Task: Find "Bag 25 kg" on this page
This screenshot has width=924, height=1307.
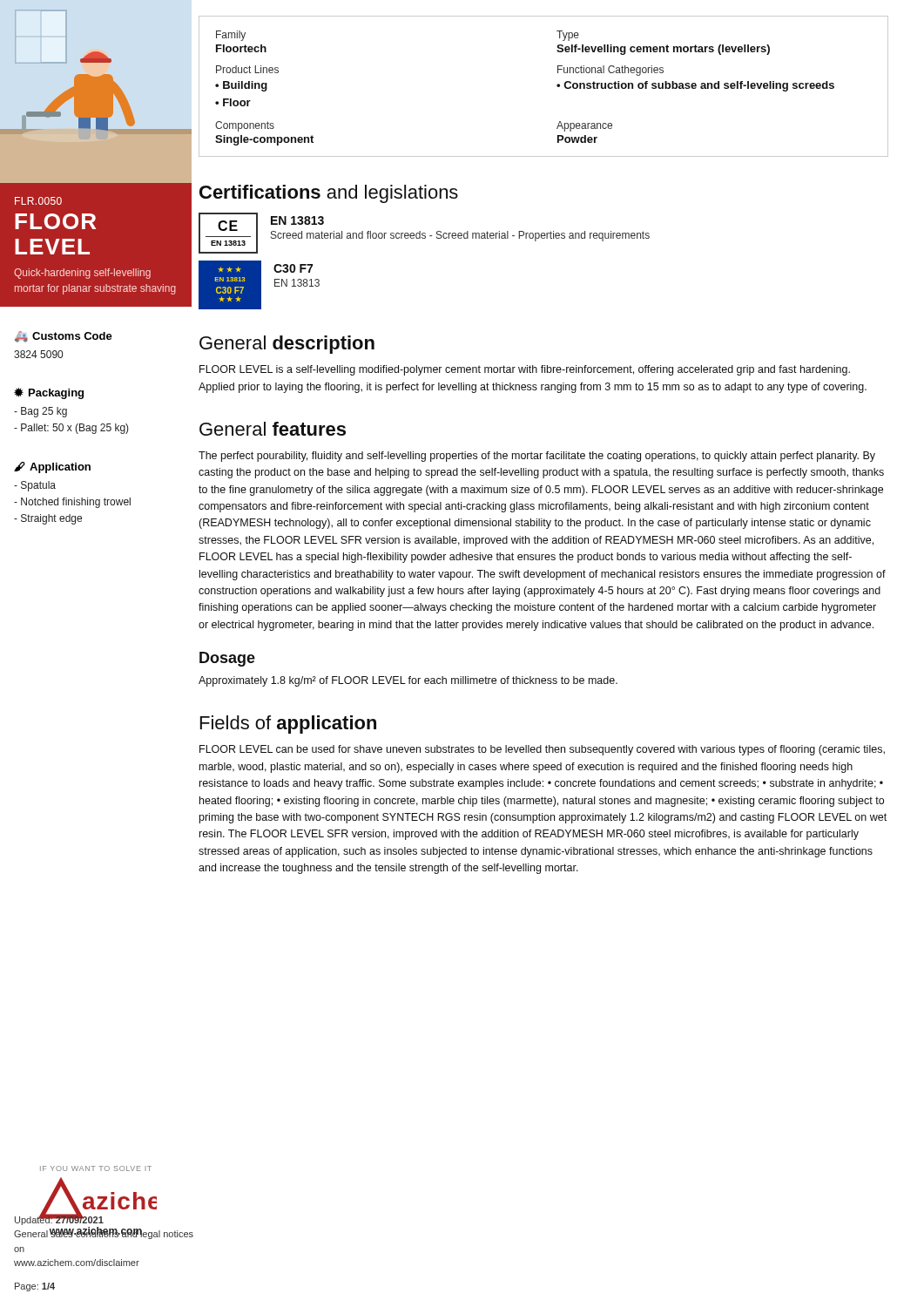Action: [41, 411]
